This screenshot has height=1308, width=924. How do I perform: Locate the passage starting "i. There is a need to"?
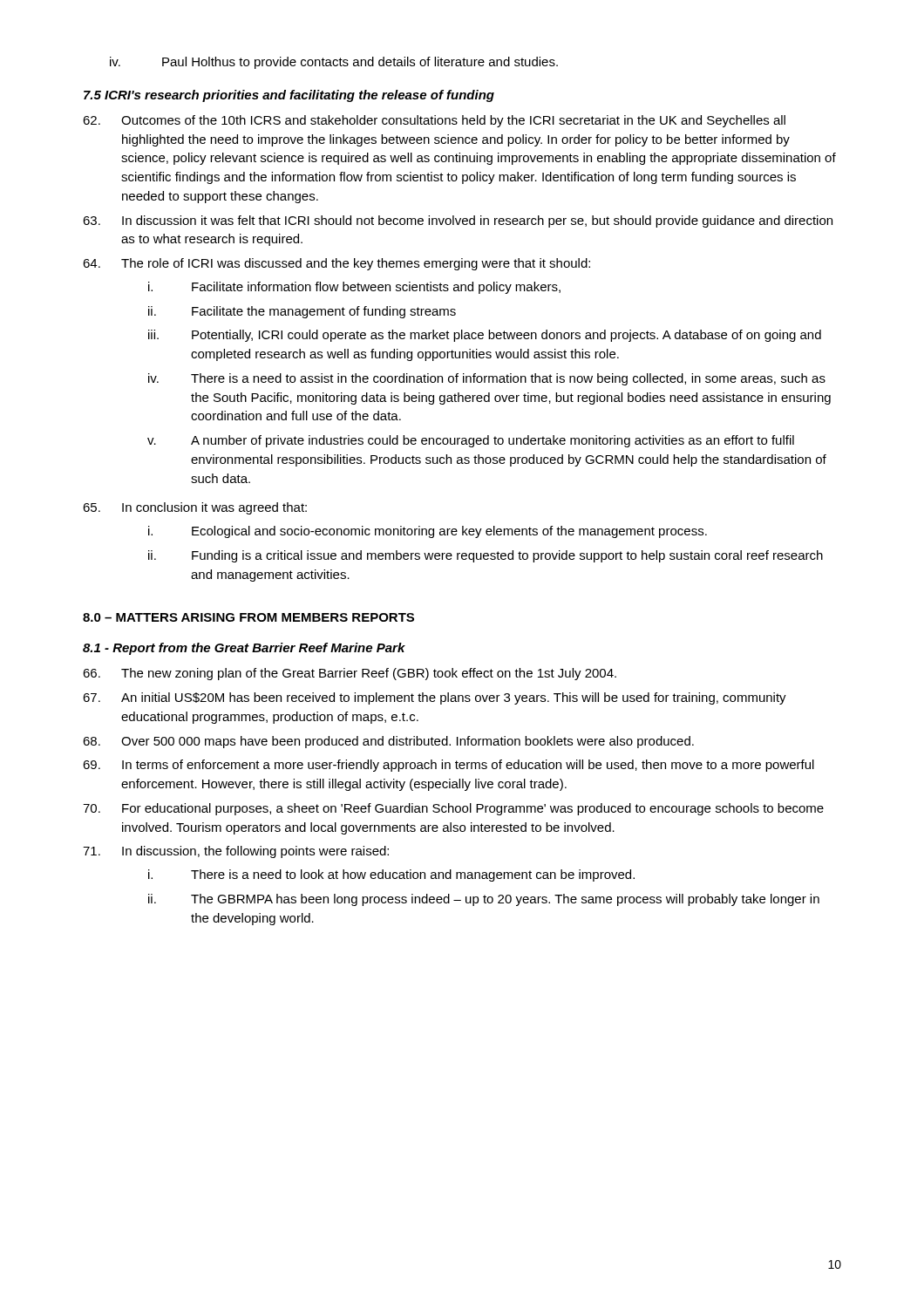[481, 874]
